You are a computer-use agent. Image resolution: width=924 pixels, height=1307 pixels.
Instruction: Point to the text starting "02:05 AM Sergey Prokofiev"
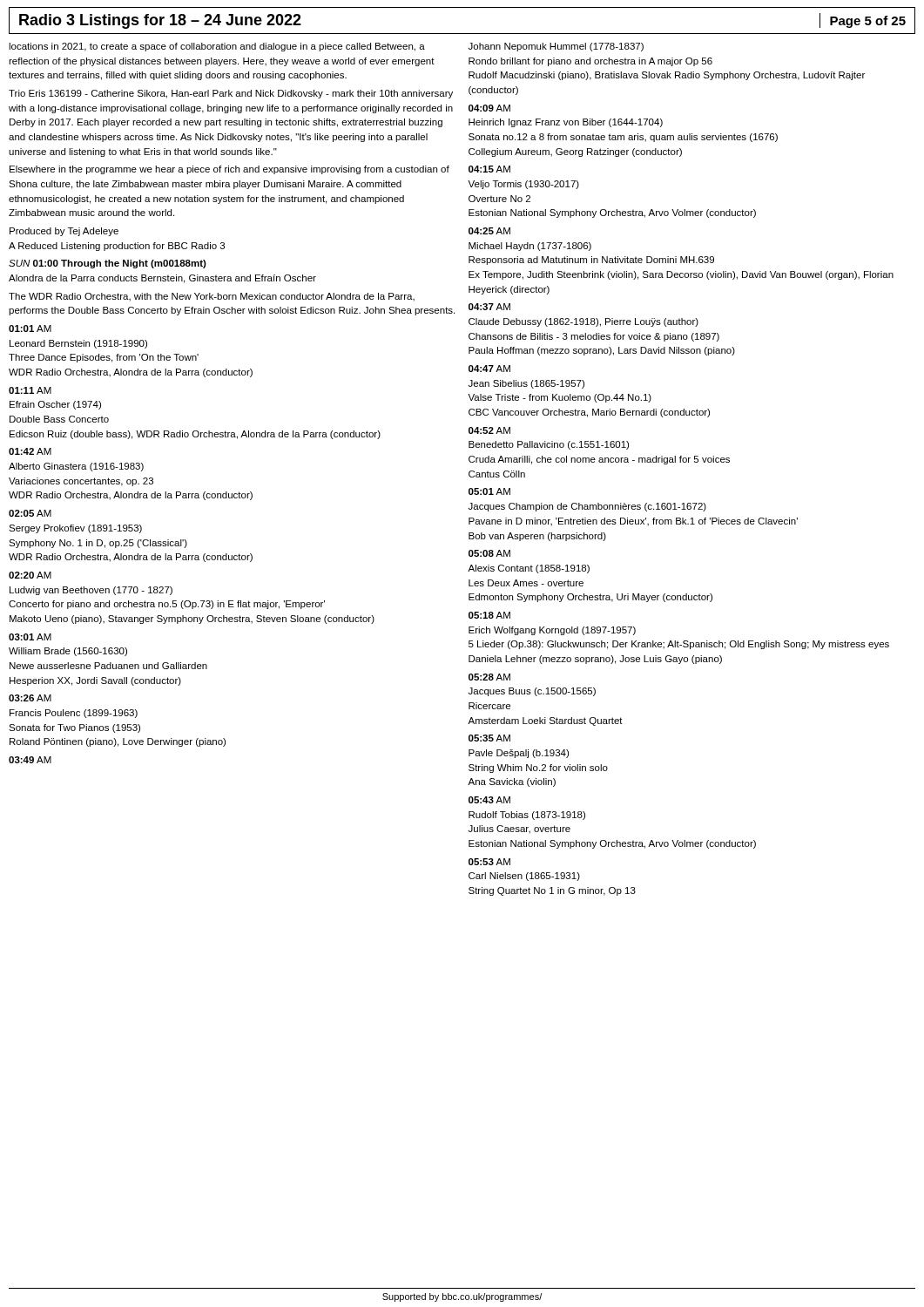30,513
